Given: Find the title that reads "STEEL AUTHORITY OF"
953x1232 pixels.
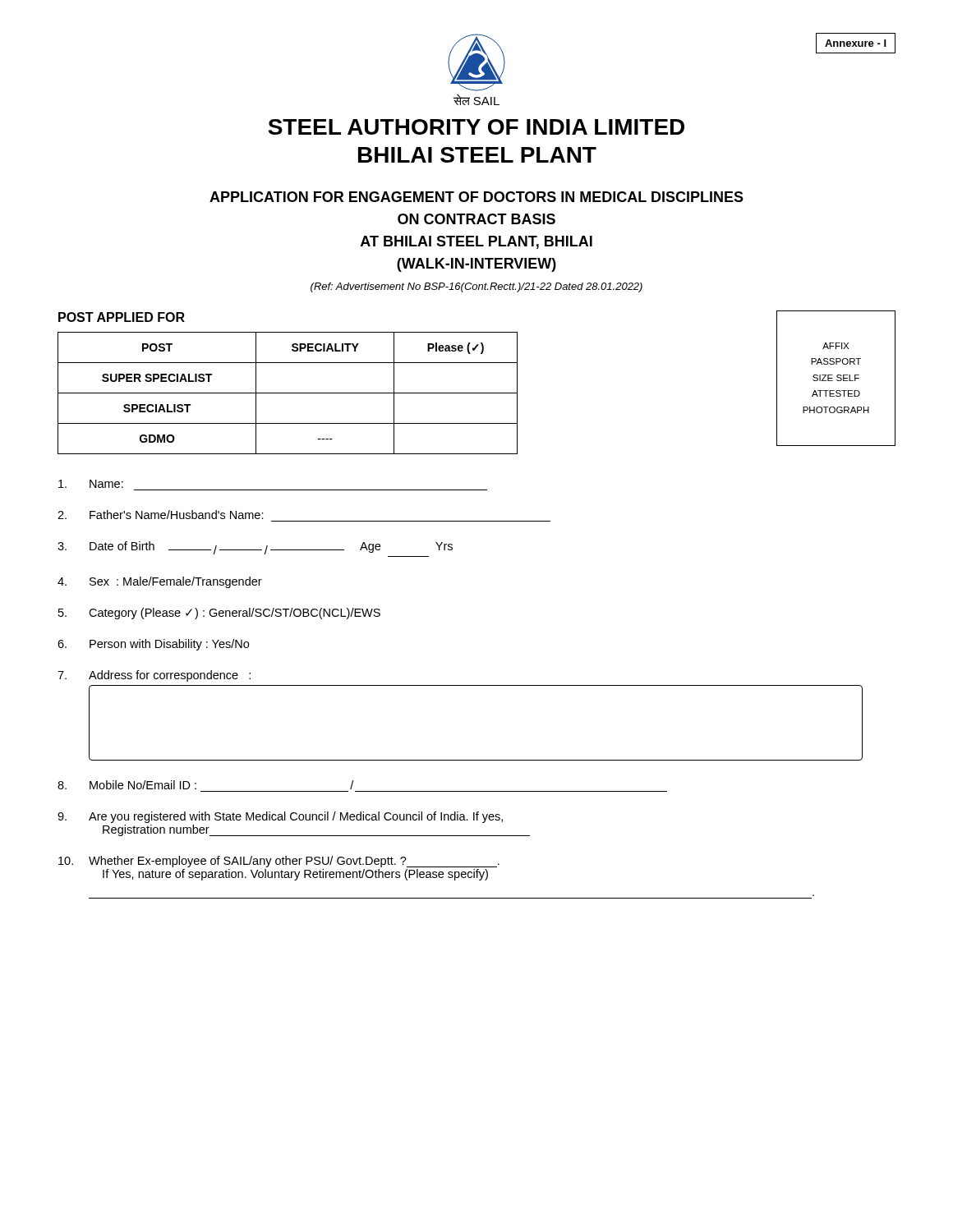Looking at the screenshot, I should (476, 141).
